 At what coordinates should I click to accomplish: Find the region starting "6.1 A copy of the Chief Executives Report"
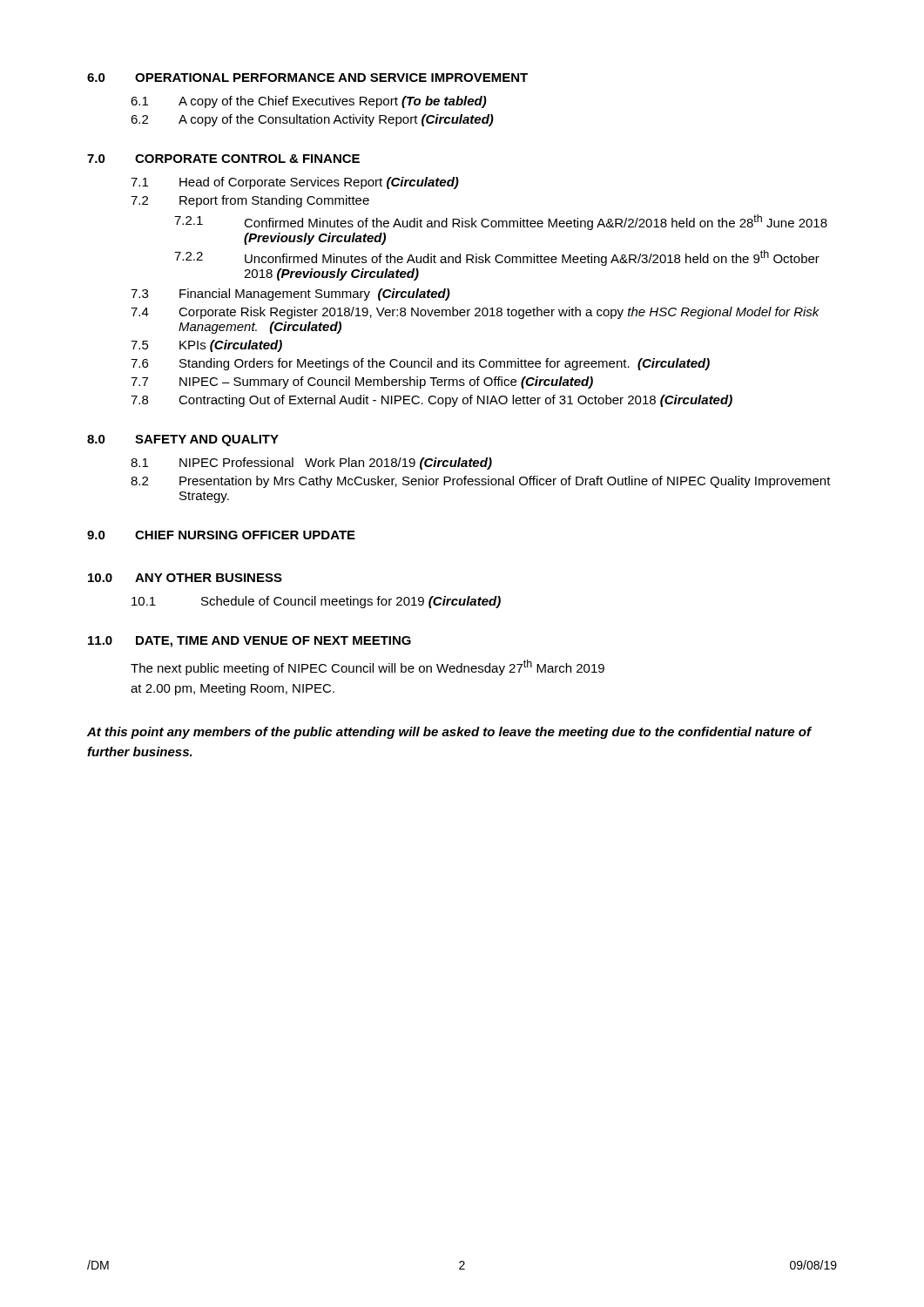click(484, 101)
